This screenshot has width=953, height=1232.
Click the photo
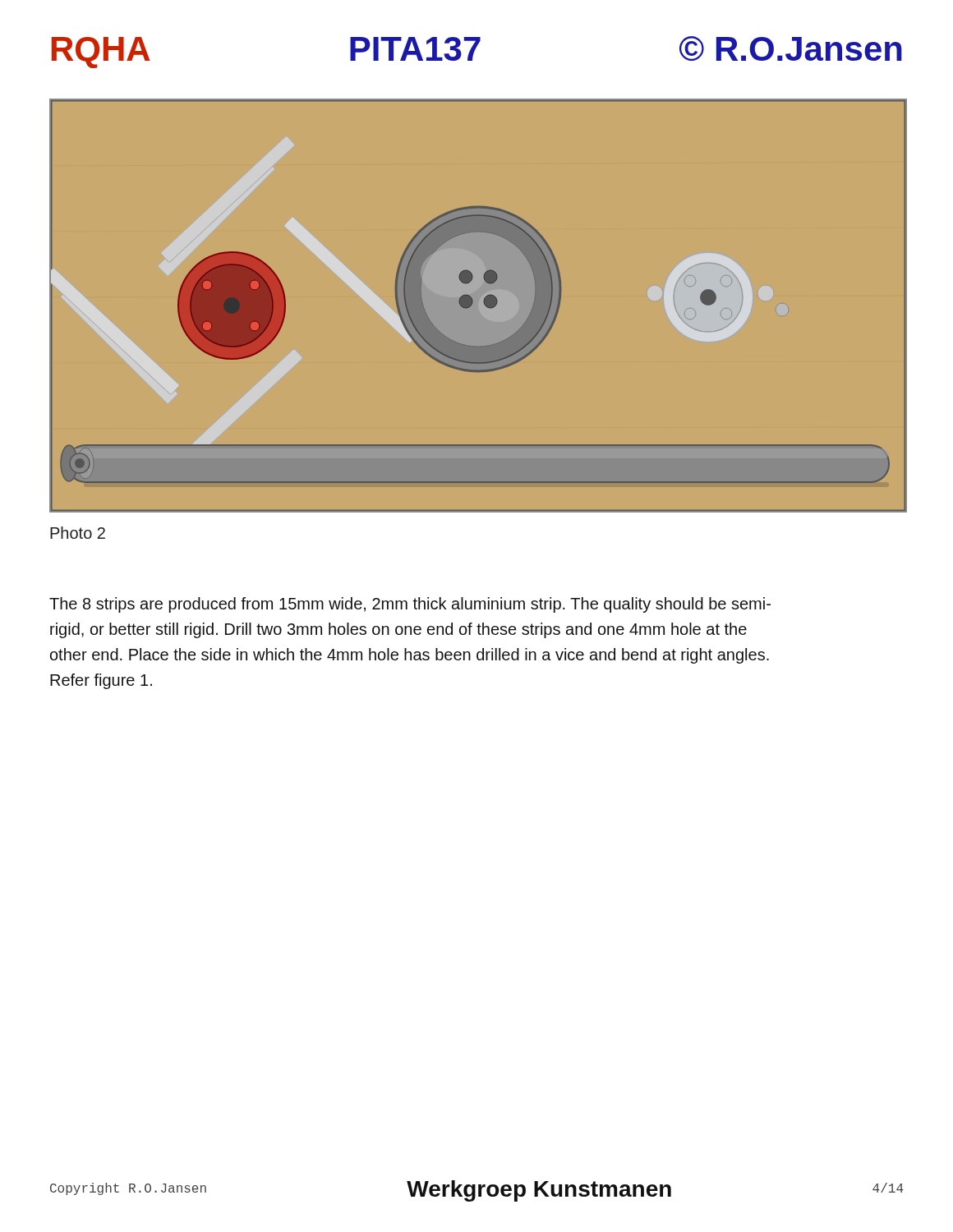tap(476, 304)
